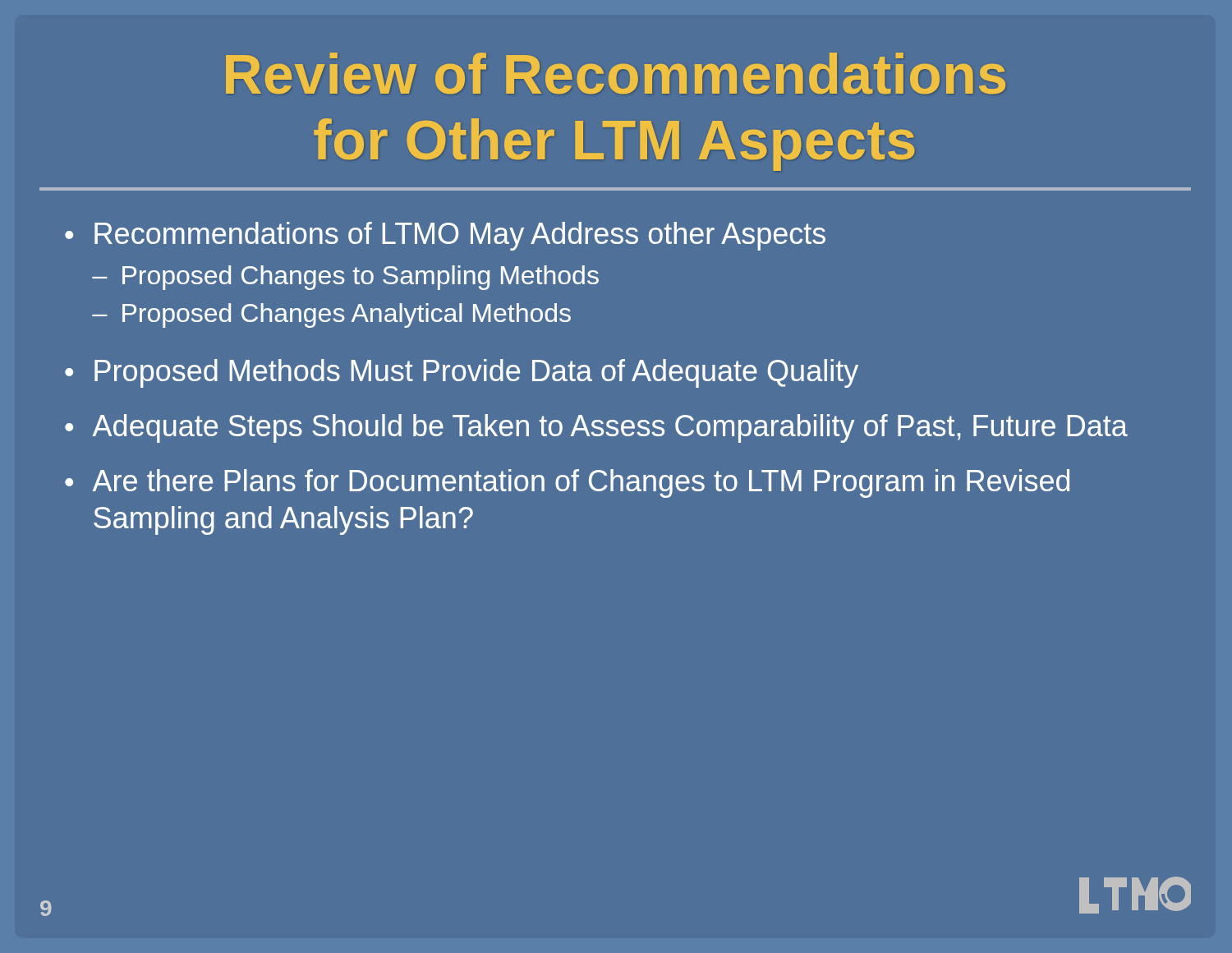The image size is (1232, 953).
Task: Navigate to the block starting "• Recommendations of LTMO May"
Action: click(445, 275)
